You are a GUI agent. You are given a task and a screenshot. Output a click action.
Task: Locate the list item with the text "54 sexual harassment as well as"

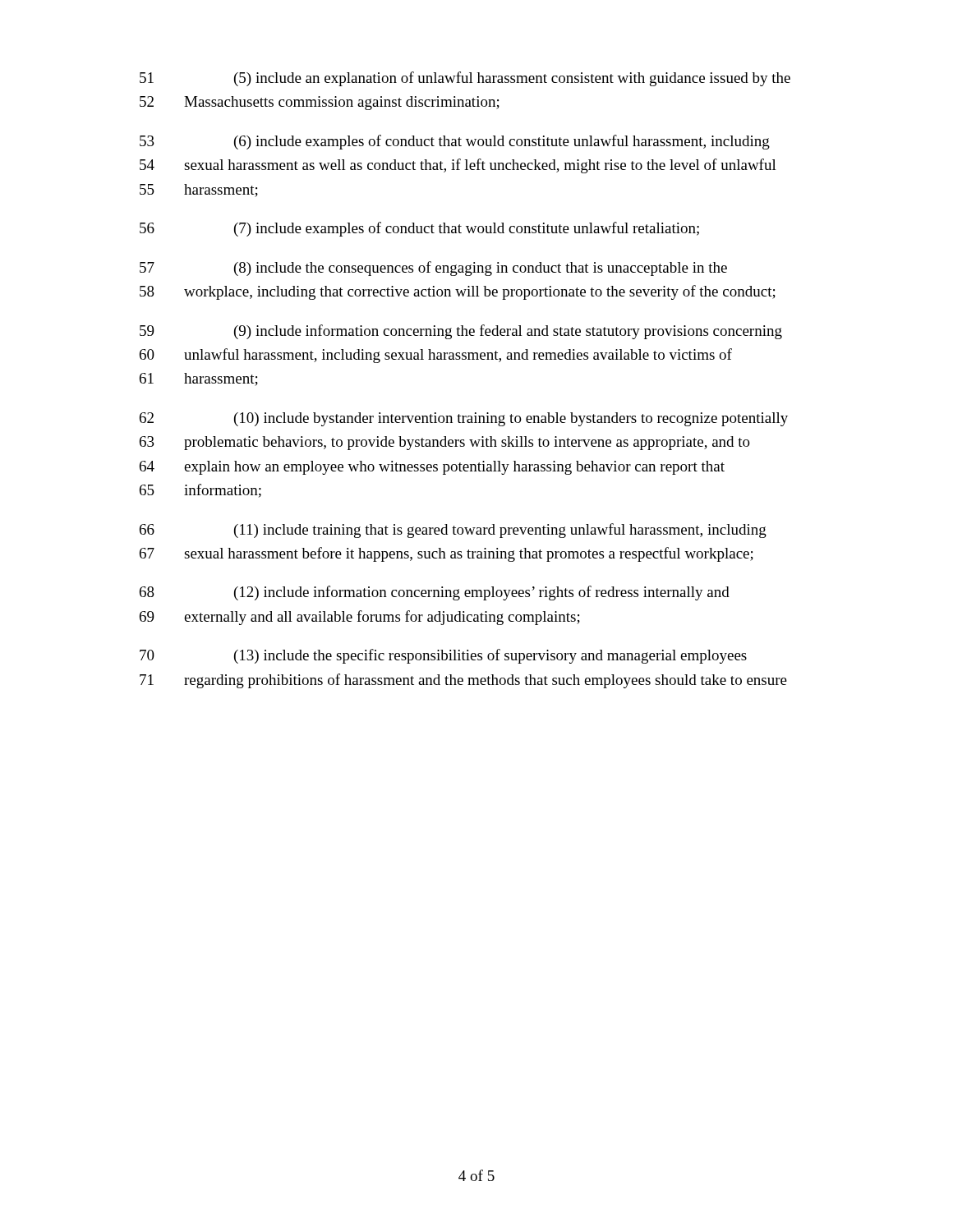coord(468,165)
